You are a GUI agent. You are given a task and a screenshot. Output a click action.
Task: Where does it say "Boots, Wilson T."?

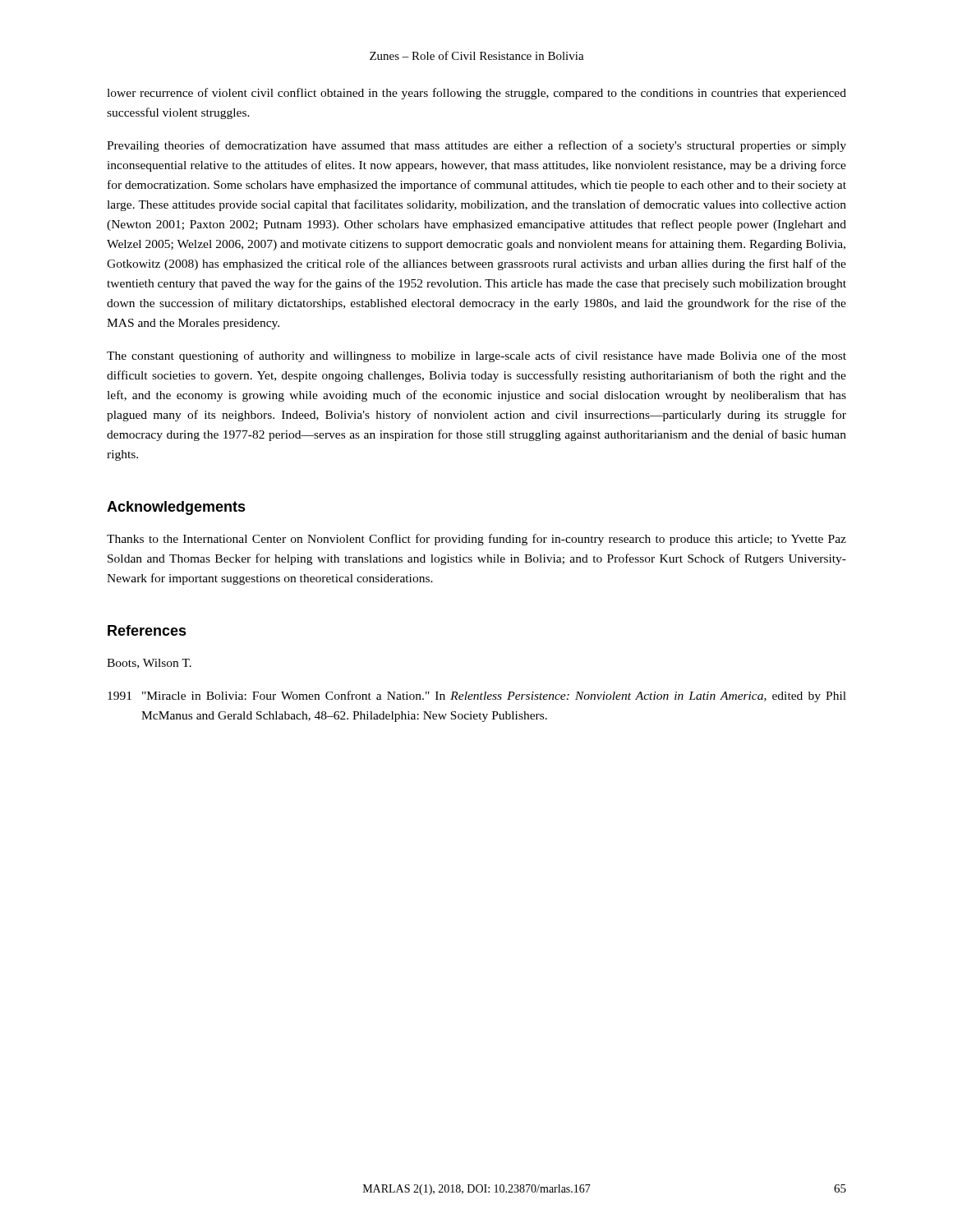(x=149, y=664)
